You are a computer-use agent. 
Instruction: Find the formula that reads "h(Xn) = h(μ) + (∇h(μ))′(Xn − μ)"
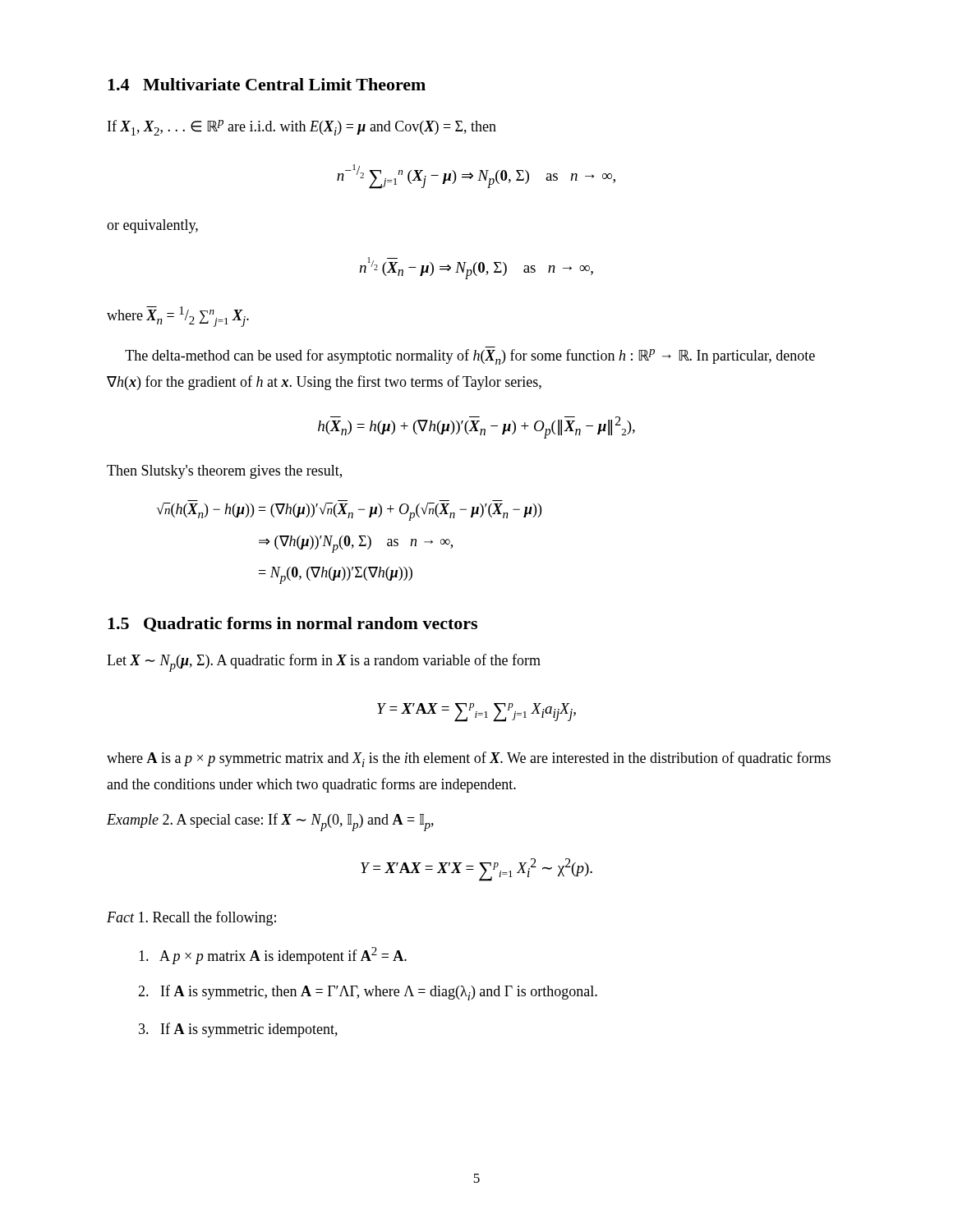point(476,426)
